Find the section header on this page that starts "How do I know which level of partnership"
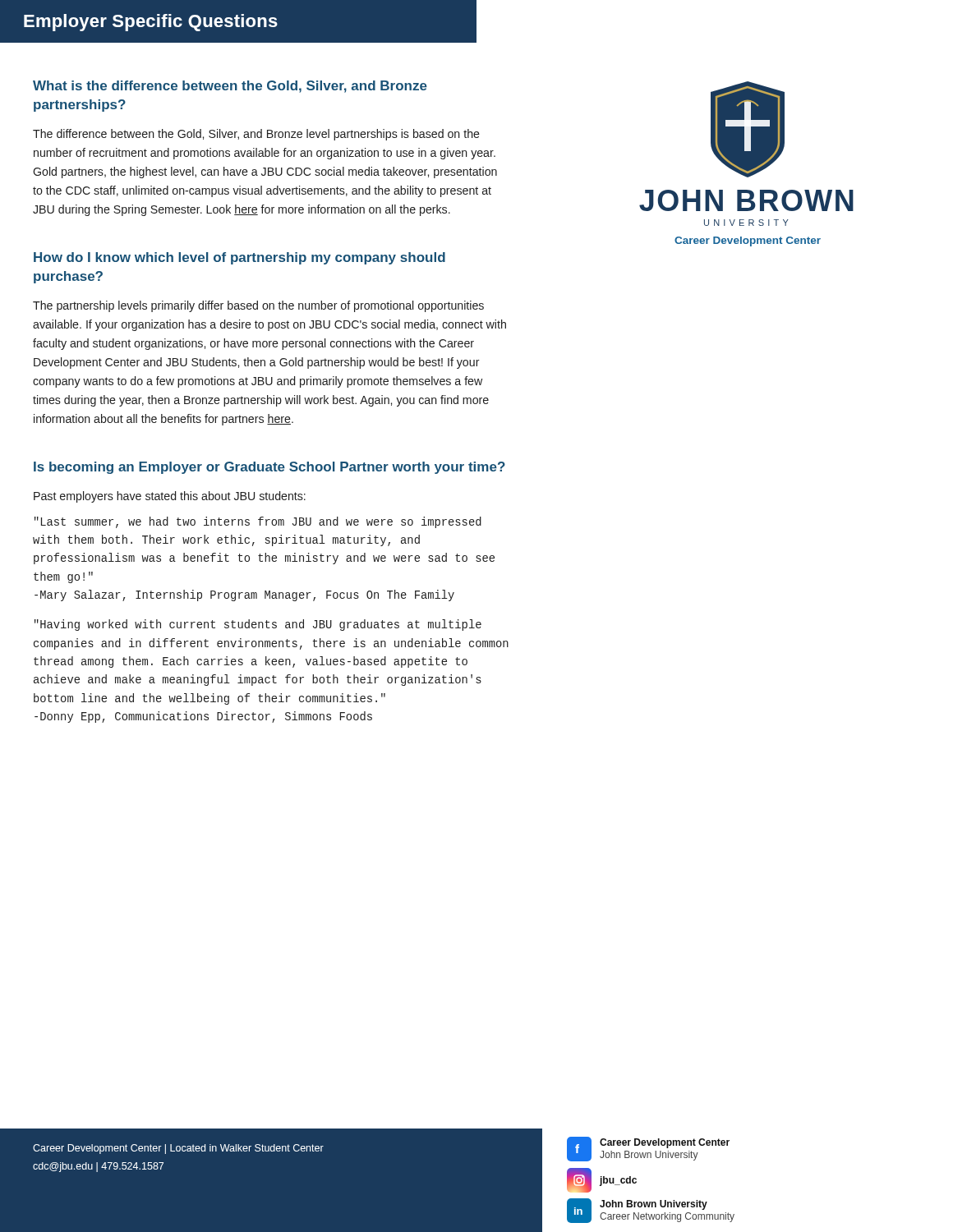953x1232 pixels. [x=271, y=268]
